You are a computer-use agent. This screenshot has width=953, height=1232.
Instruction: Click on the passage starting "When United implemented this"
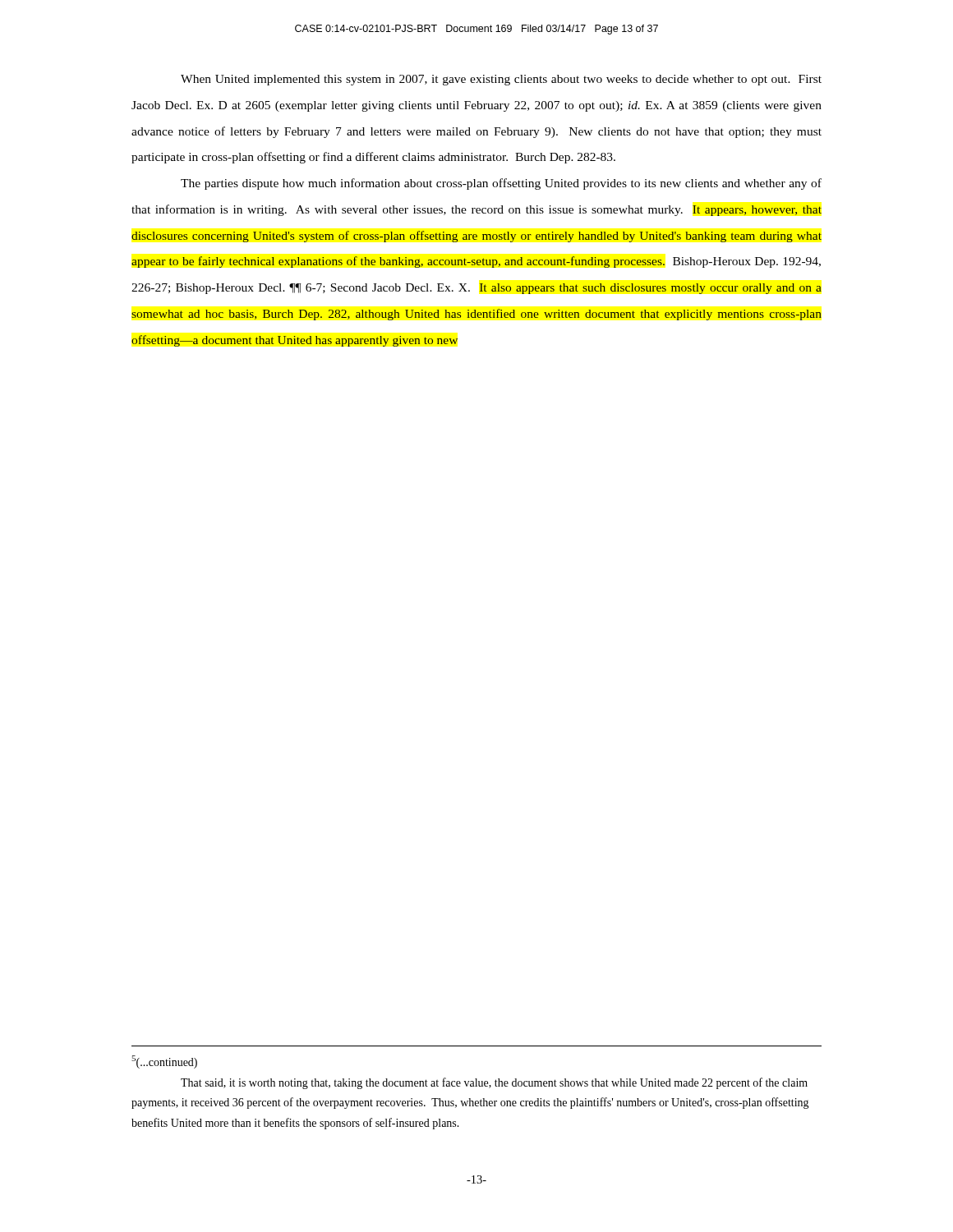coord(476,118)
